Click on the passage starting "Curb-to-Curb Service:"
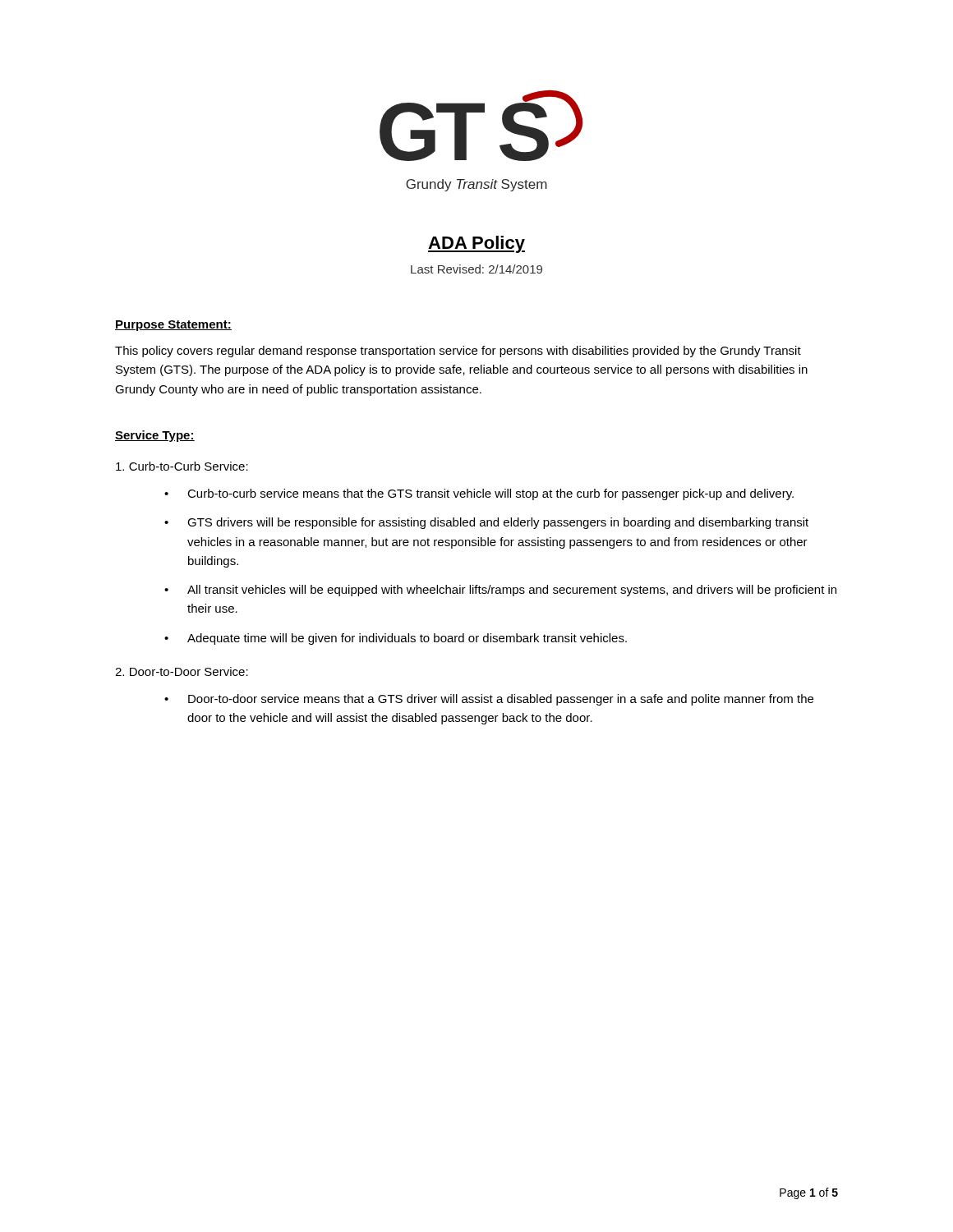Screen dimensions: 1232x953 pos(182,466)
